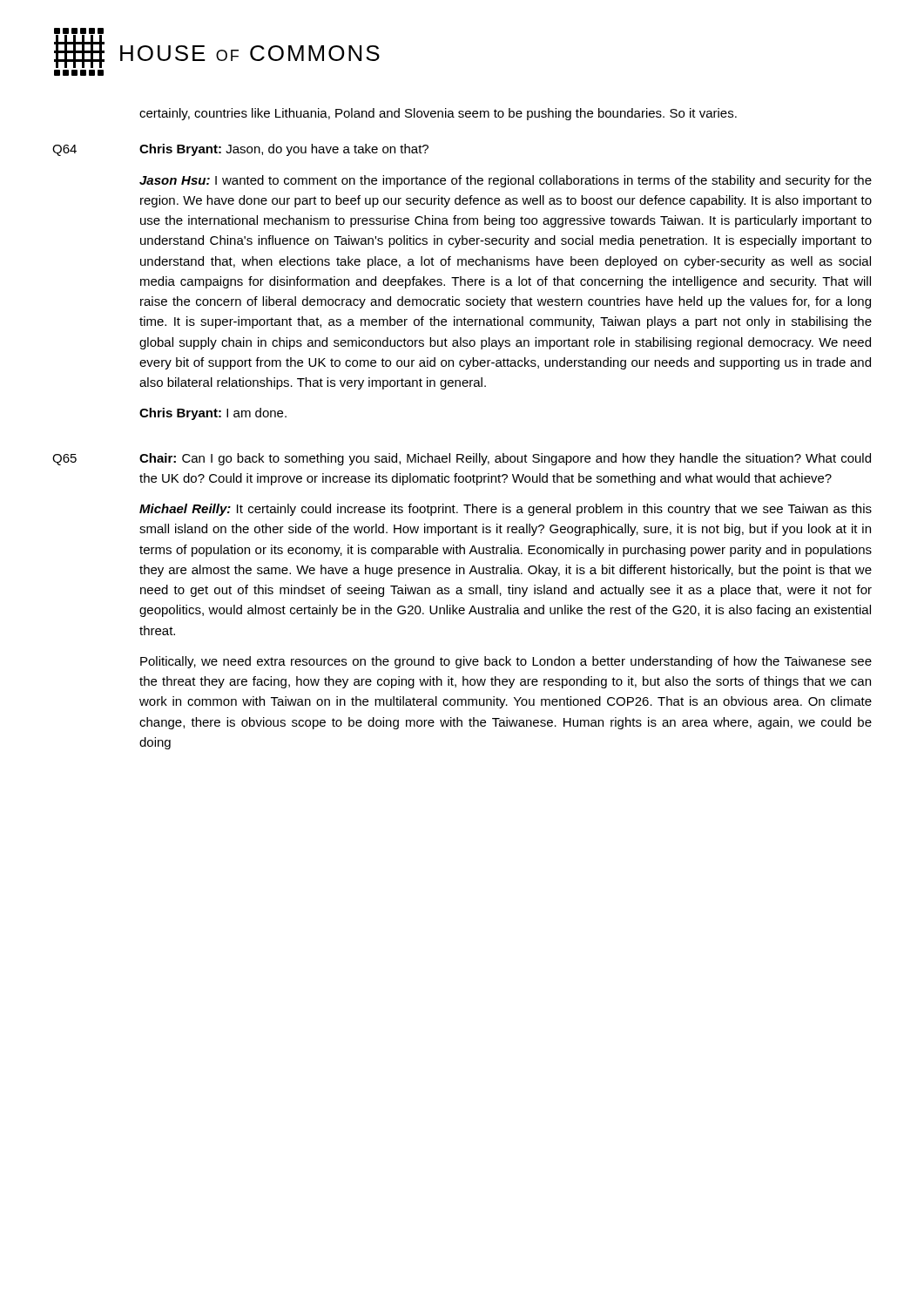Find the block on this page that starts "Q64 Chris Bryant: Jason, do"
Screen dimensions: 1307x924
[x=462, y=292]
